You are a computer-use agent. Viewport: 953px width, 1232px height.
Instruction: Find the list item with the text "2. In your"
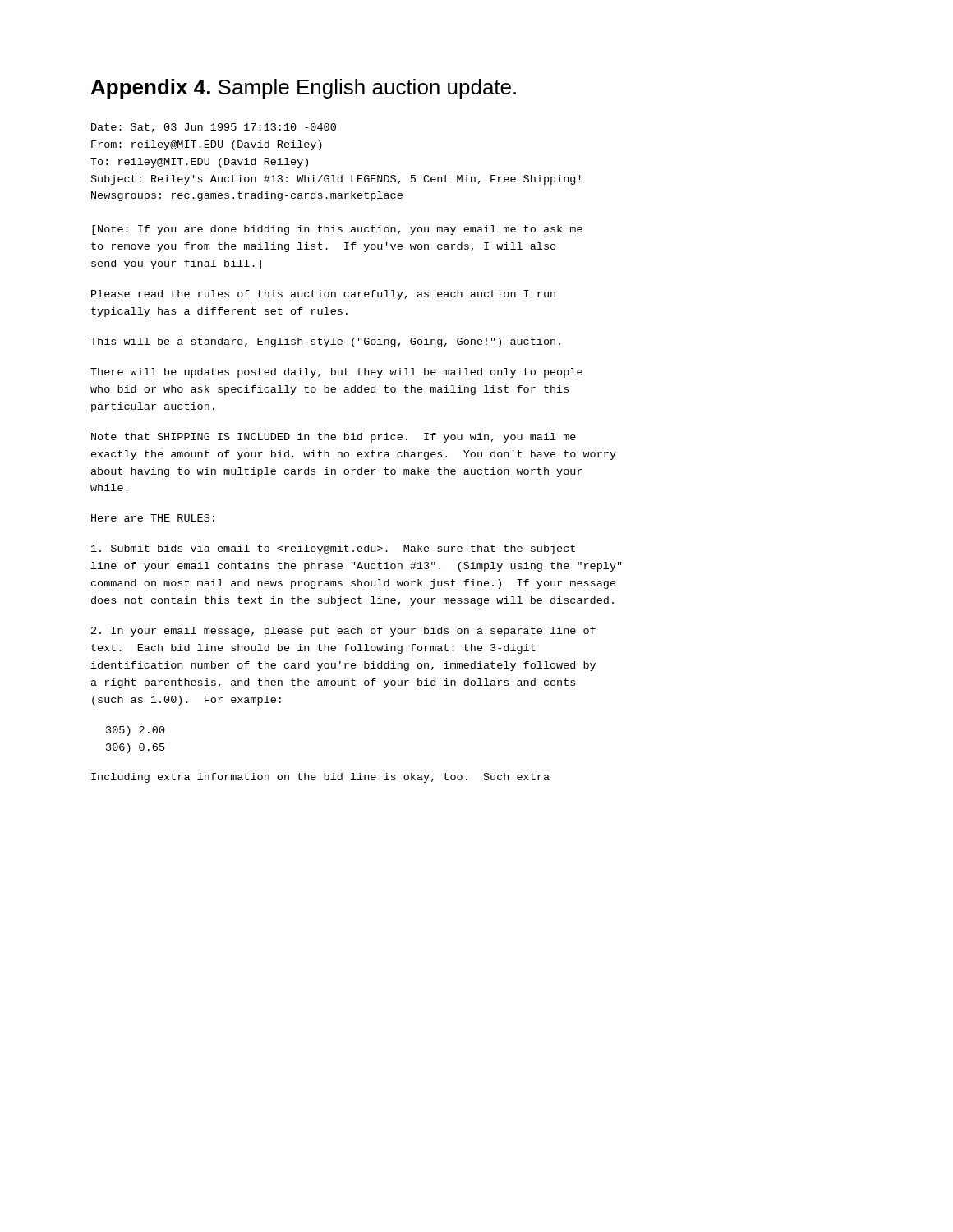click(x=343, y=666)
